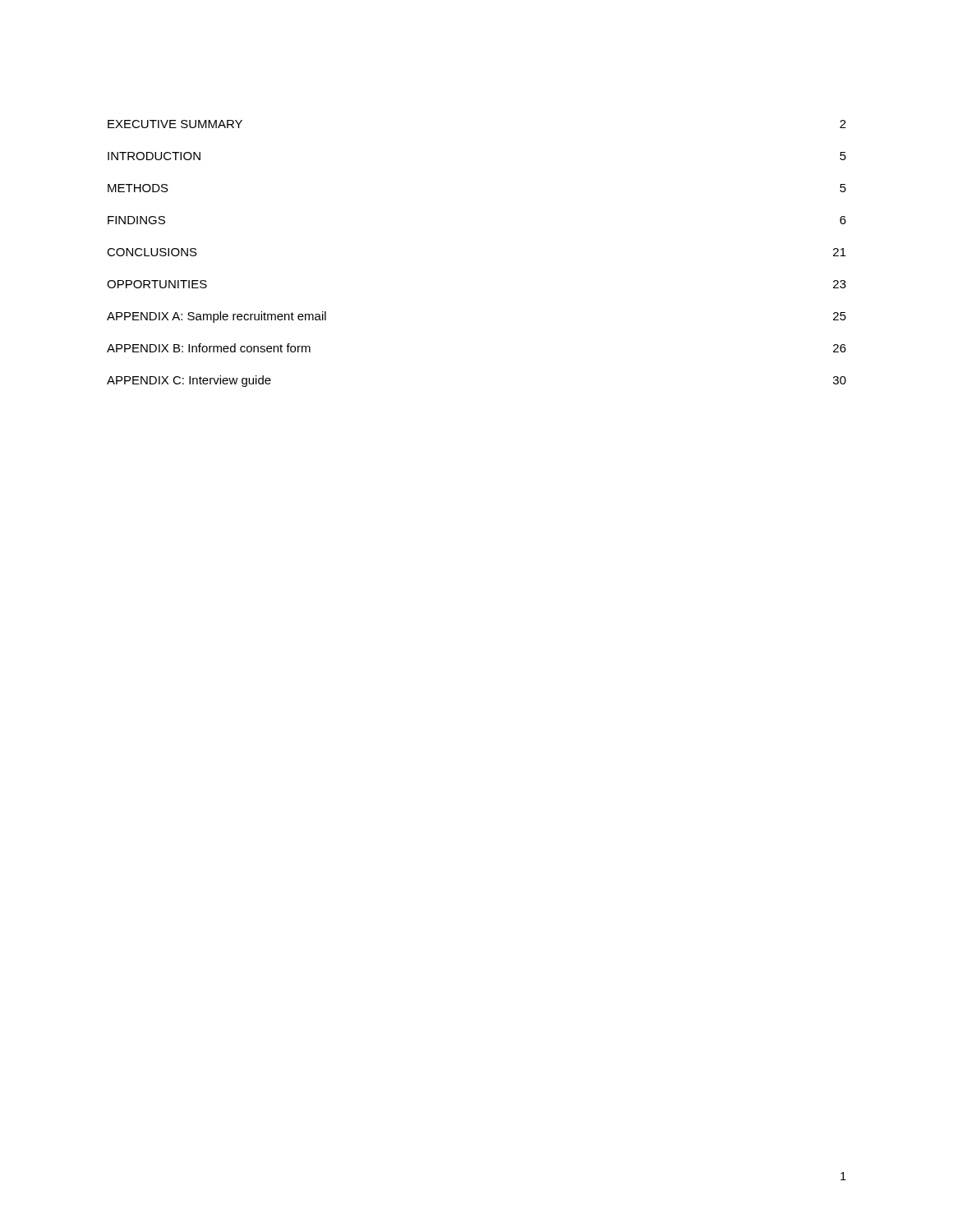The image size is (953, 1232).
Task: Point to the region starting "CONCLUSIONS 21"
Action: (152, 252)
